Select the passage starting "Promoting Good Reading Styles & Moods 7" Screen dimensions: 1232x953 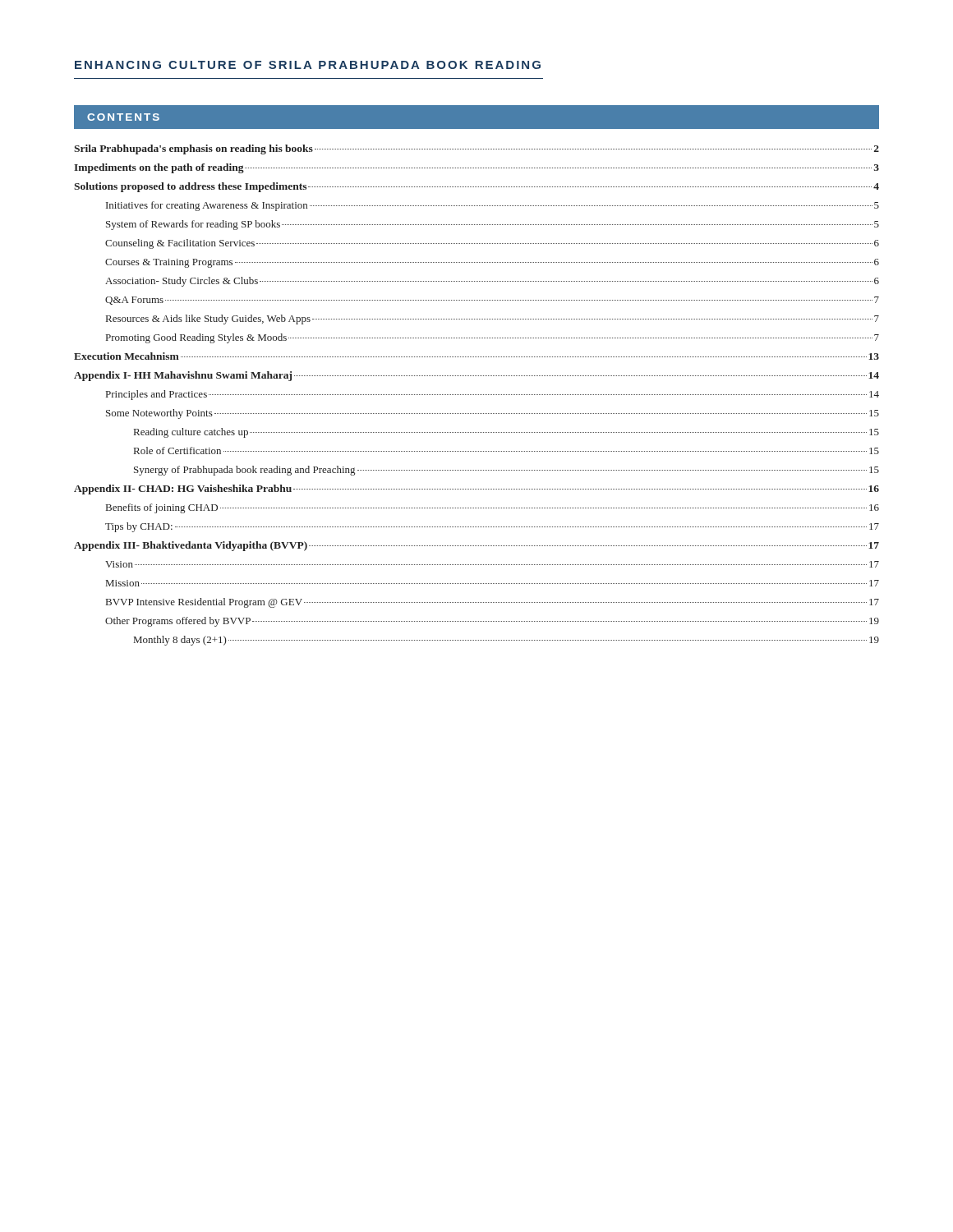pos(476,337)
